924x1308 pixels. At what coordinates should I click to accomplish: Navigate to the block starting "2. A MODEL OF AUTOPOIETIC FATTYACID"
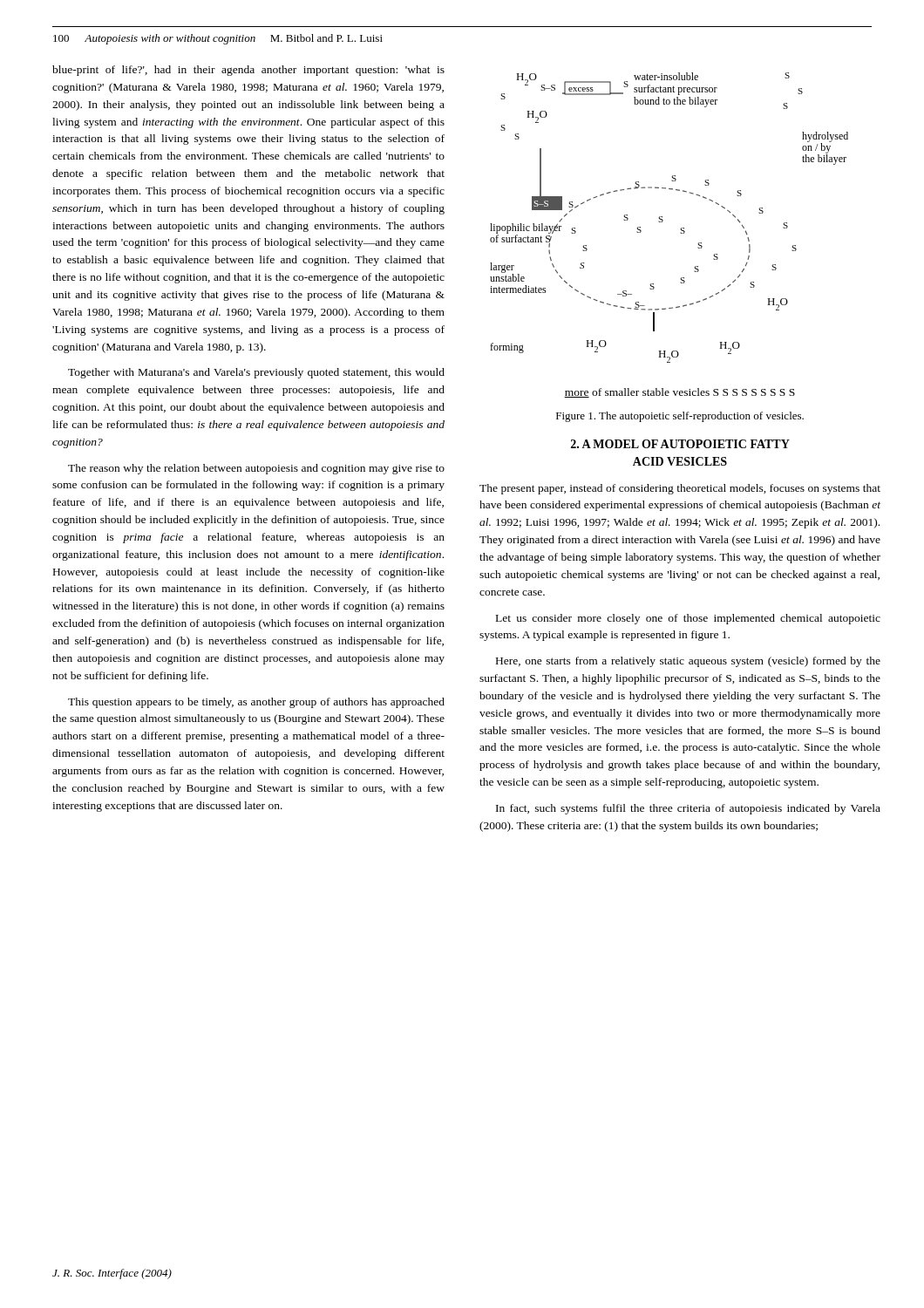pyautogui.click(x=680, y=453)
